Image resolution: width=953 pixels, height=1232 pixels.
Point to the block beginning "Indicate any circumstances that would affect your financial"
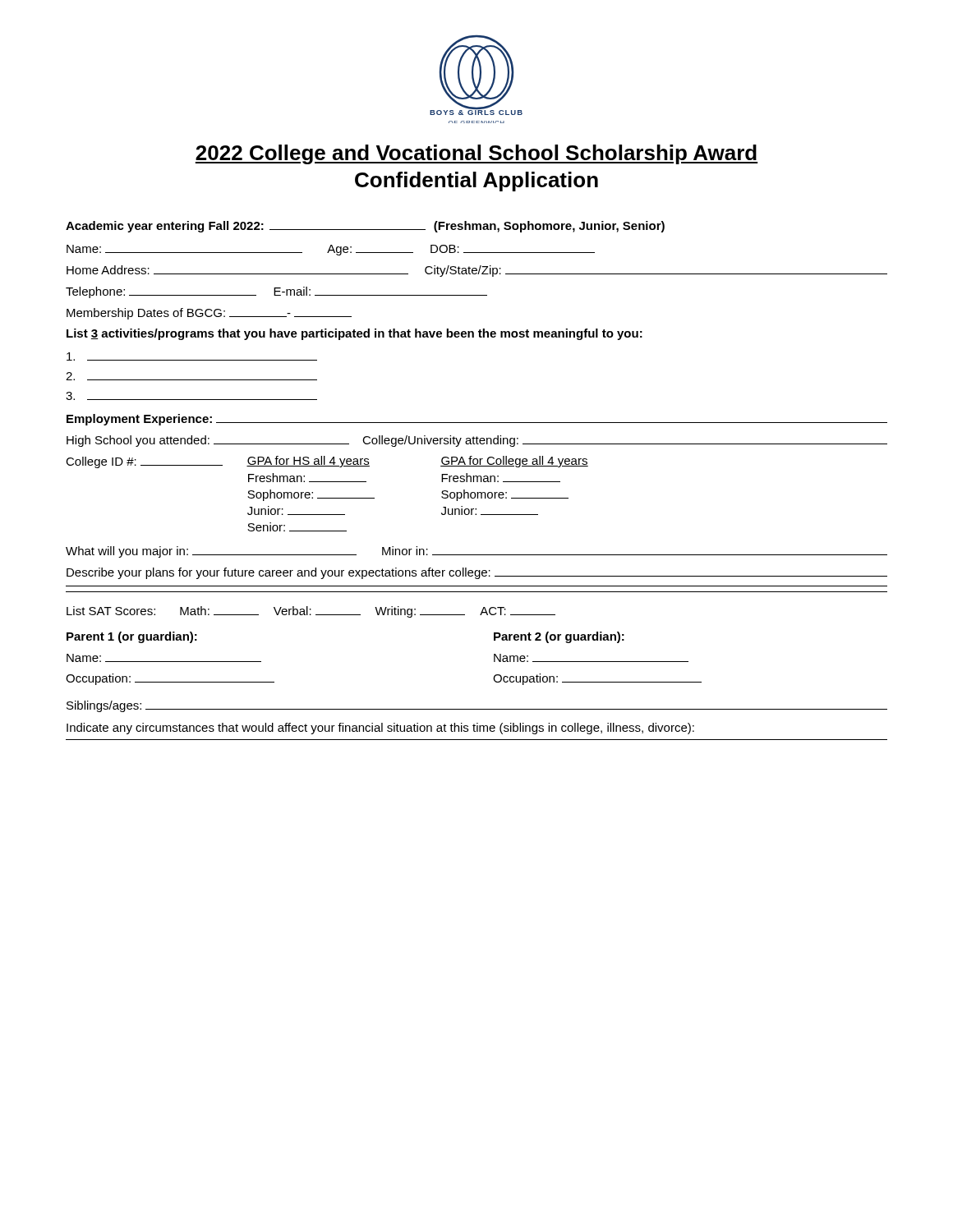pos(380,727)
